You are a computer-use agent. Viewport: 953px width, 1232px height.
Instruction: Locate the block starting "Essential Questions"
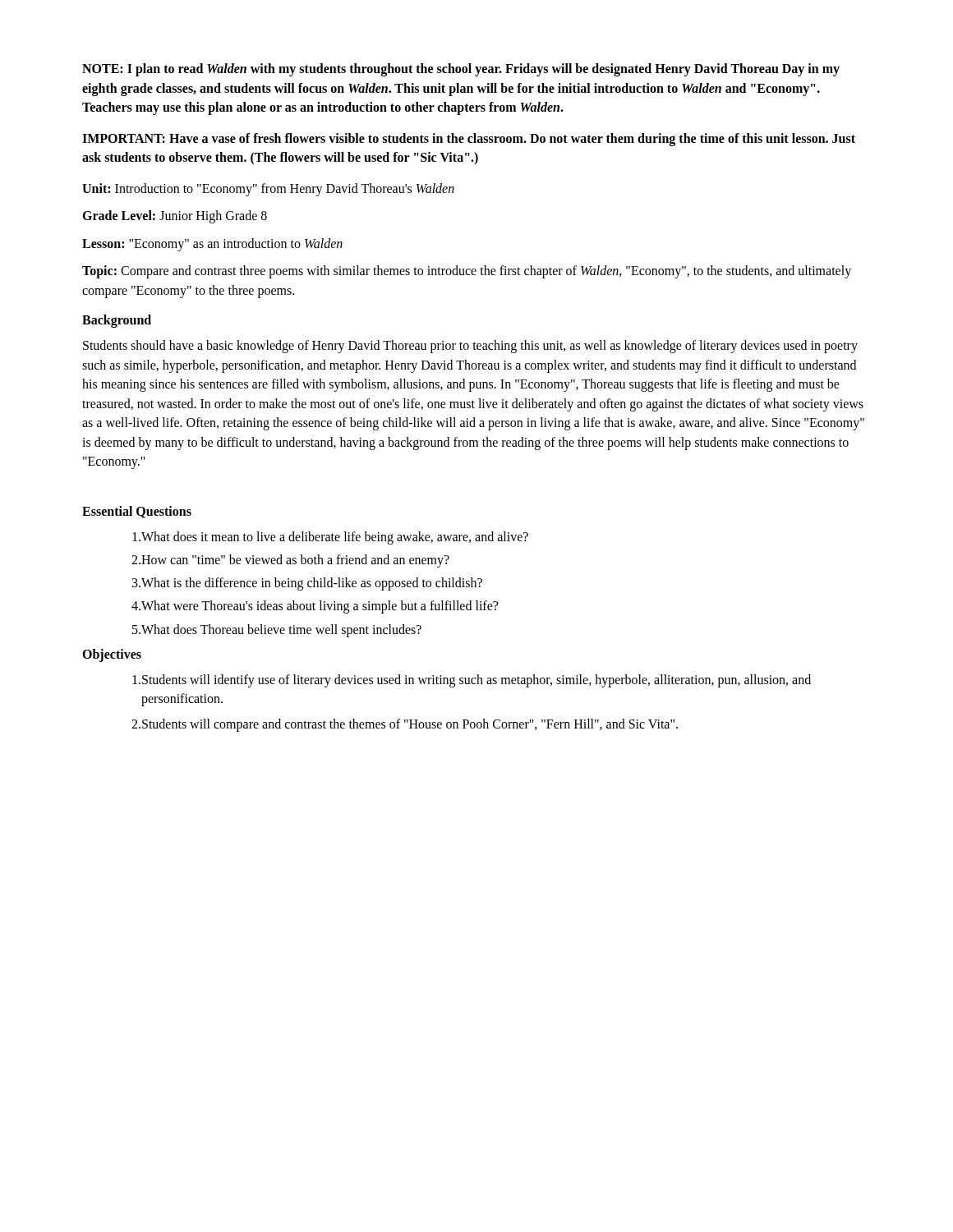[x=137, y=511]
